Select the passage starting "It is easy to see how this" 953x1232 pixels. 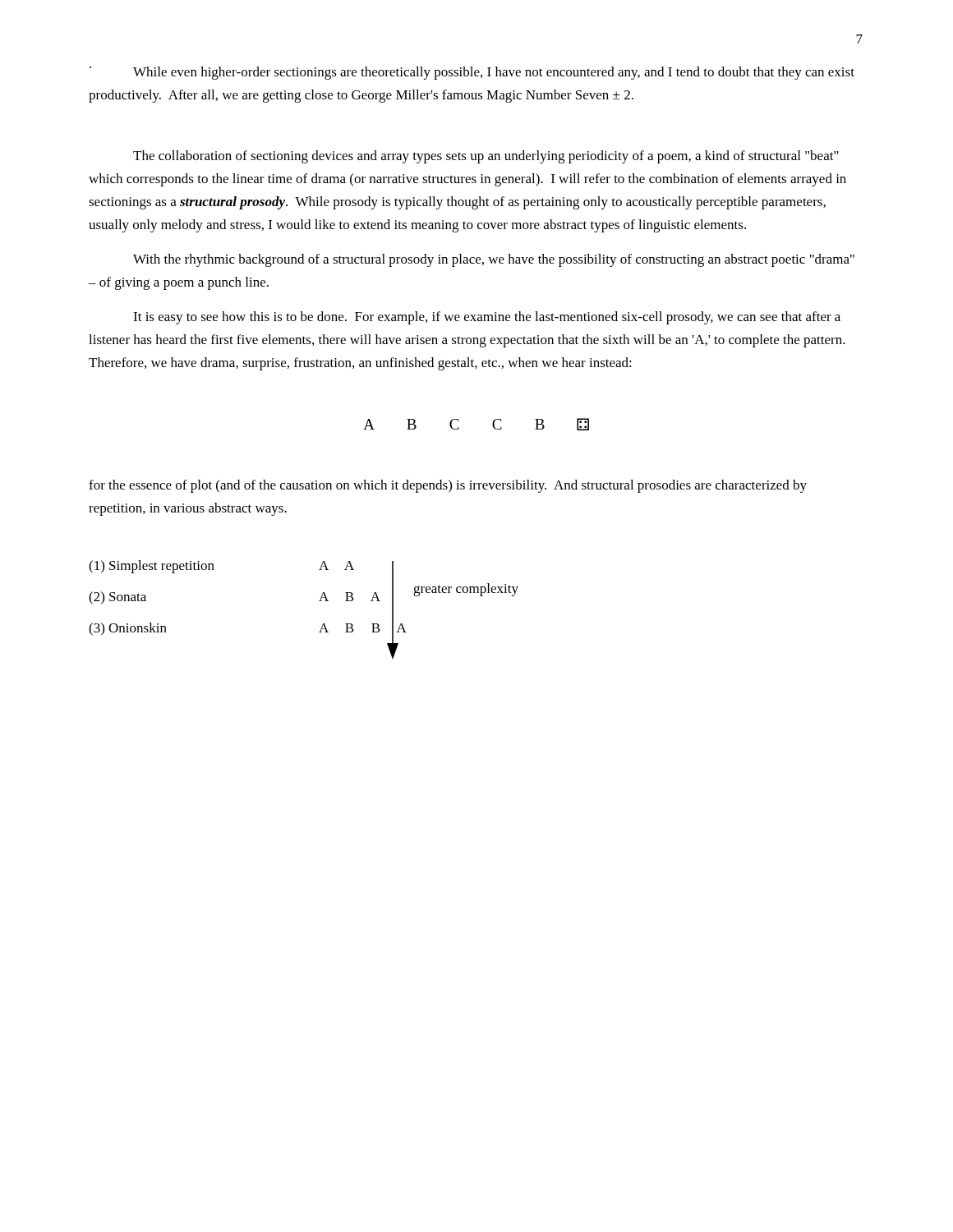click(x=469, y=340)
